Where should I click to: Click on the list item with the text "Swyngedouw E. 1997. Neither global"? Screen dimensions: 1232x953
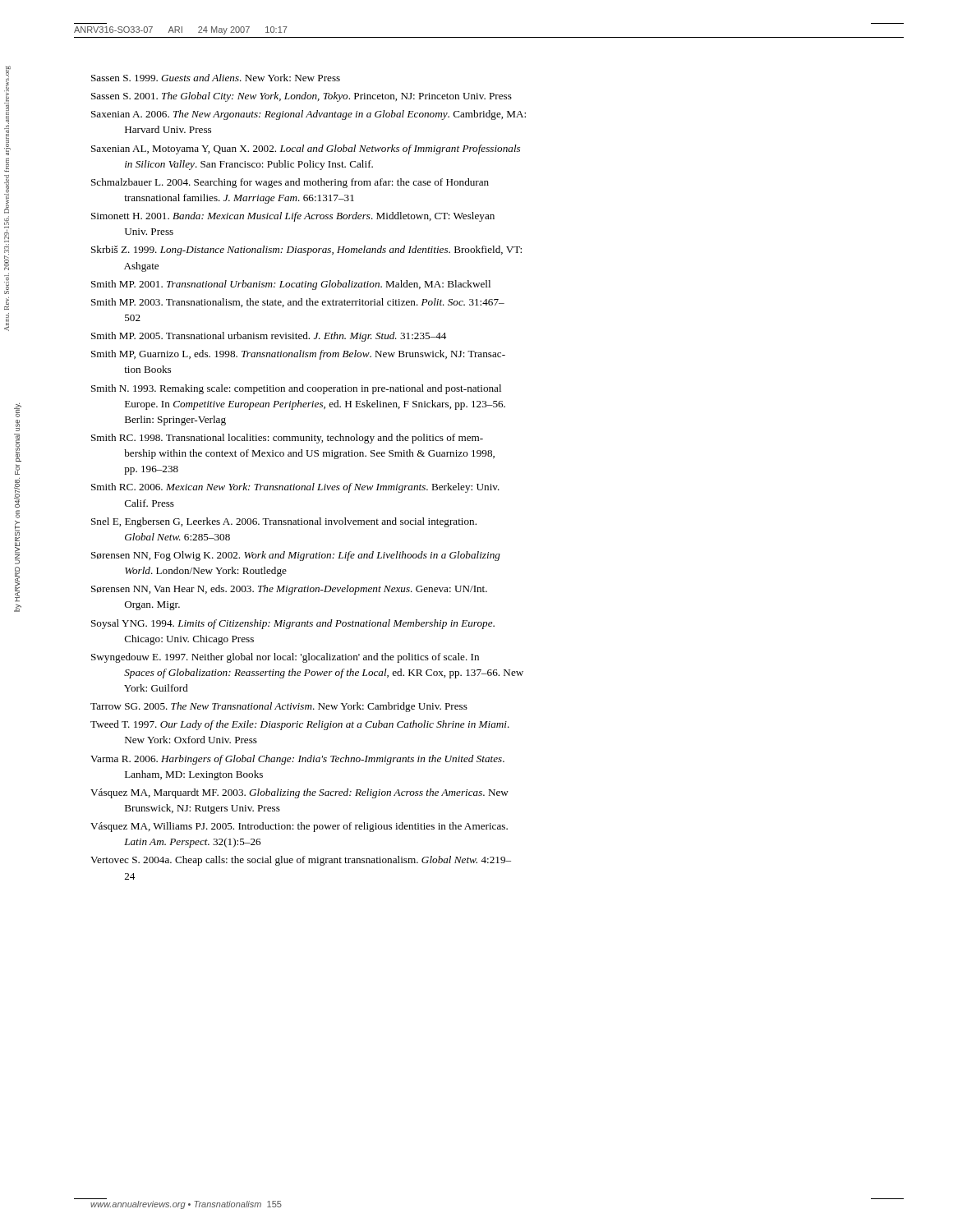pyautogui.click(x=307, y=672)
